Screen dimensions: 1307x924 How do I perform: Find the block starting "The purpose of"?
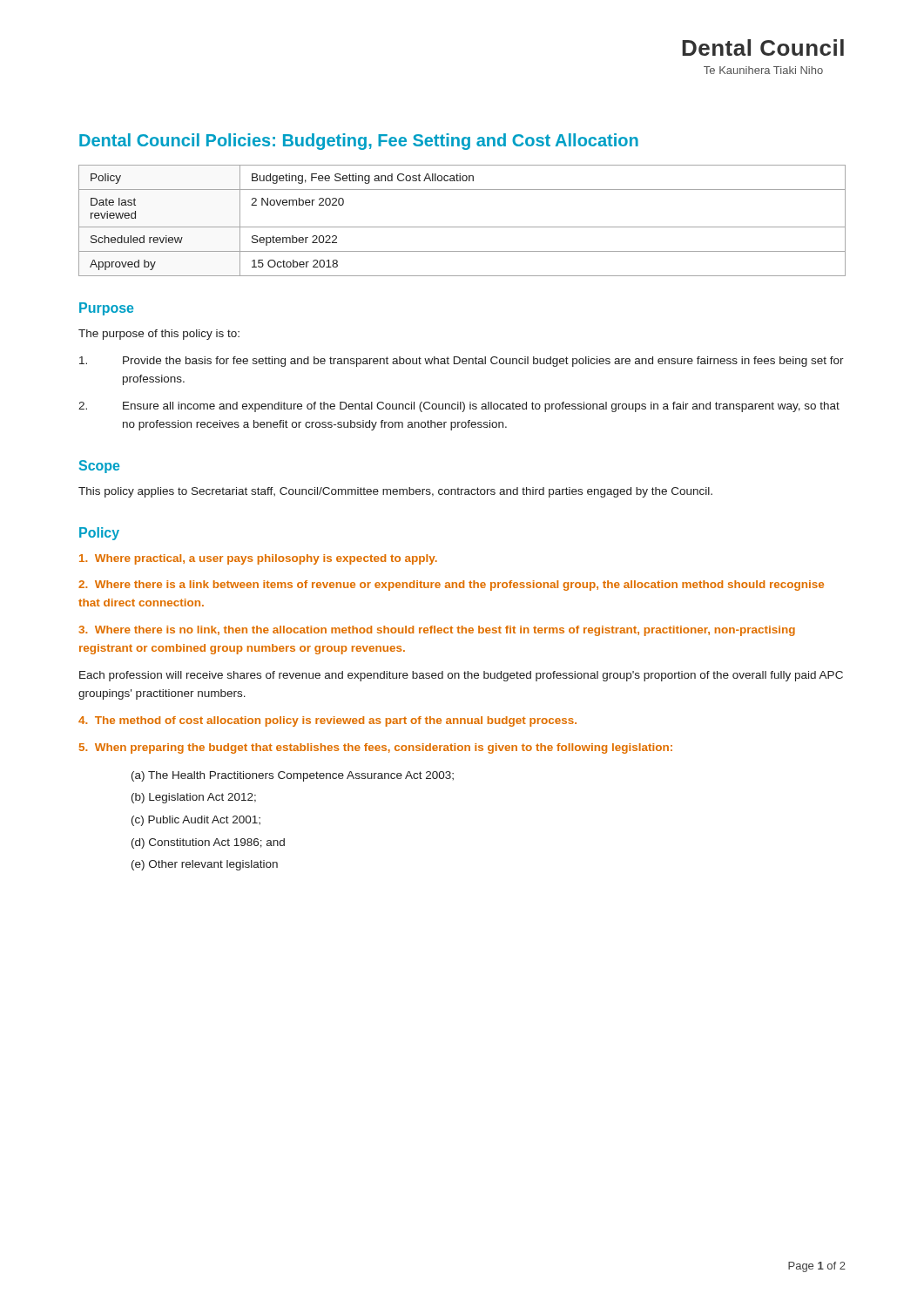click(159, 333)
